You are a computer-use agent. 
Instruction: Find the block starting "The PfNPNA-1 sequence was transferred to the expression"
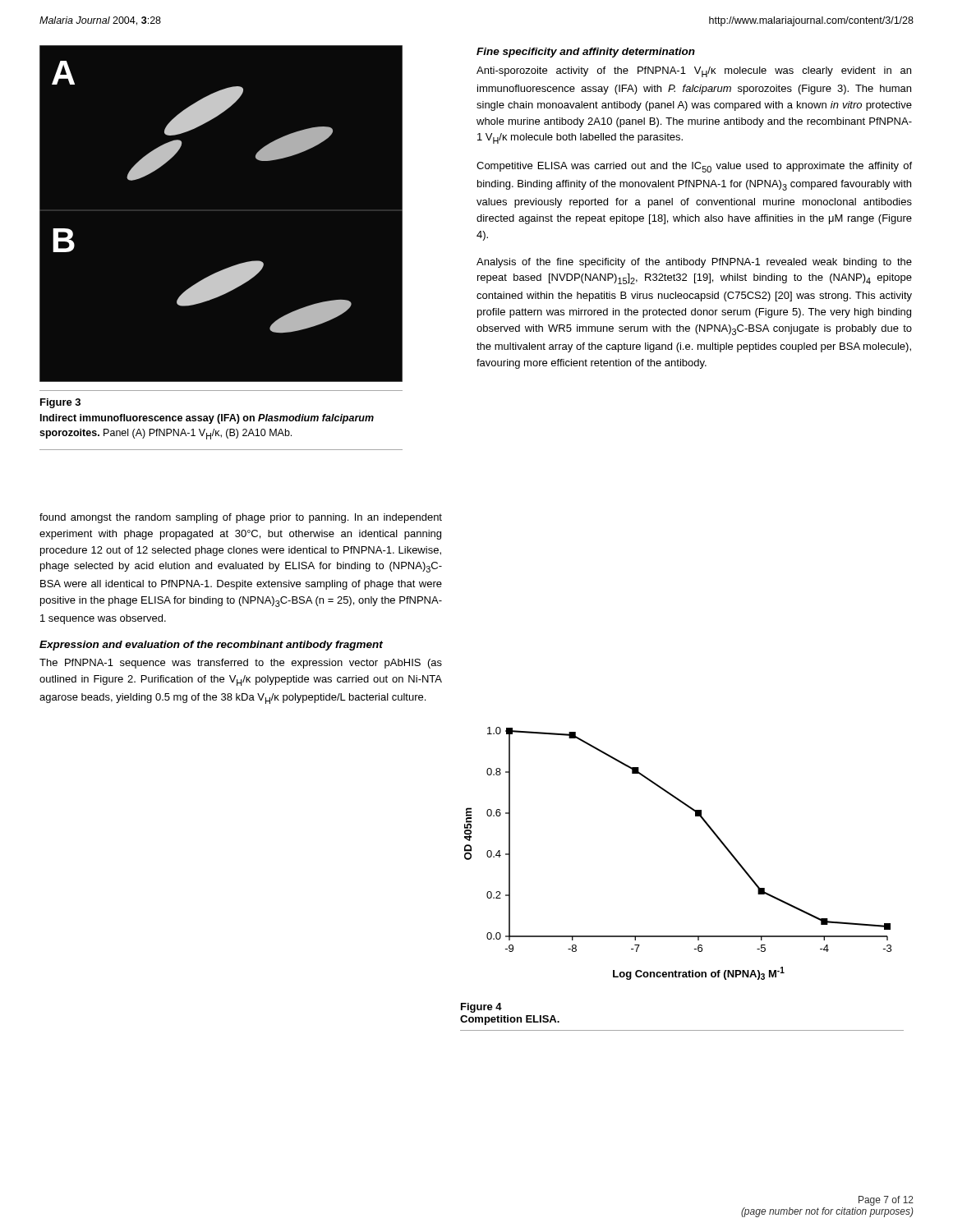click(x=241, y=681)
